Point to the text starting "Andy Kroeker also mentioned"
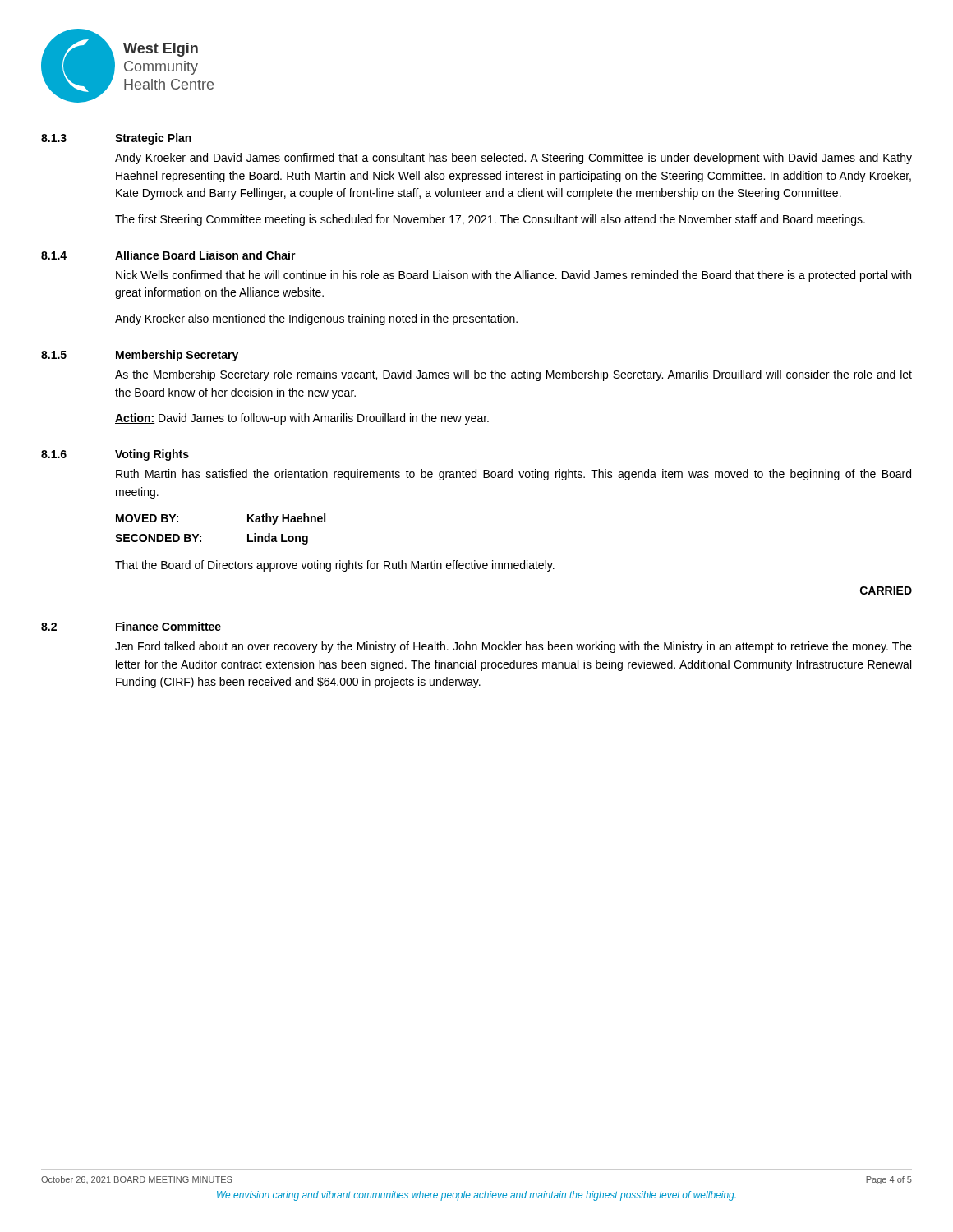 (317, 319)
